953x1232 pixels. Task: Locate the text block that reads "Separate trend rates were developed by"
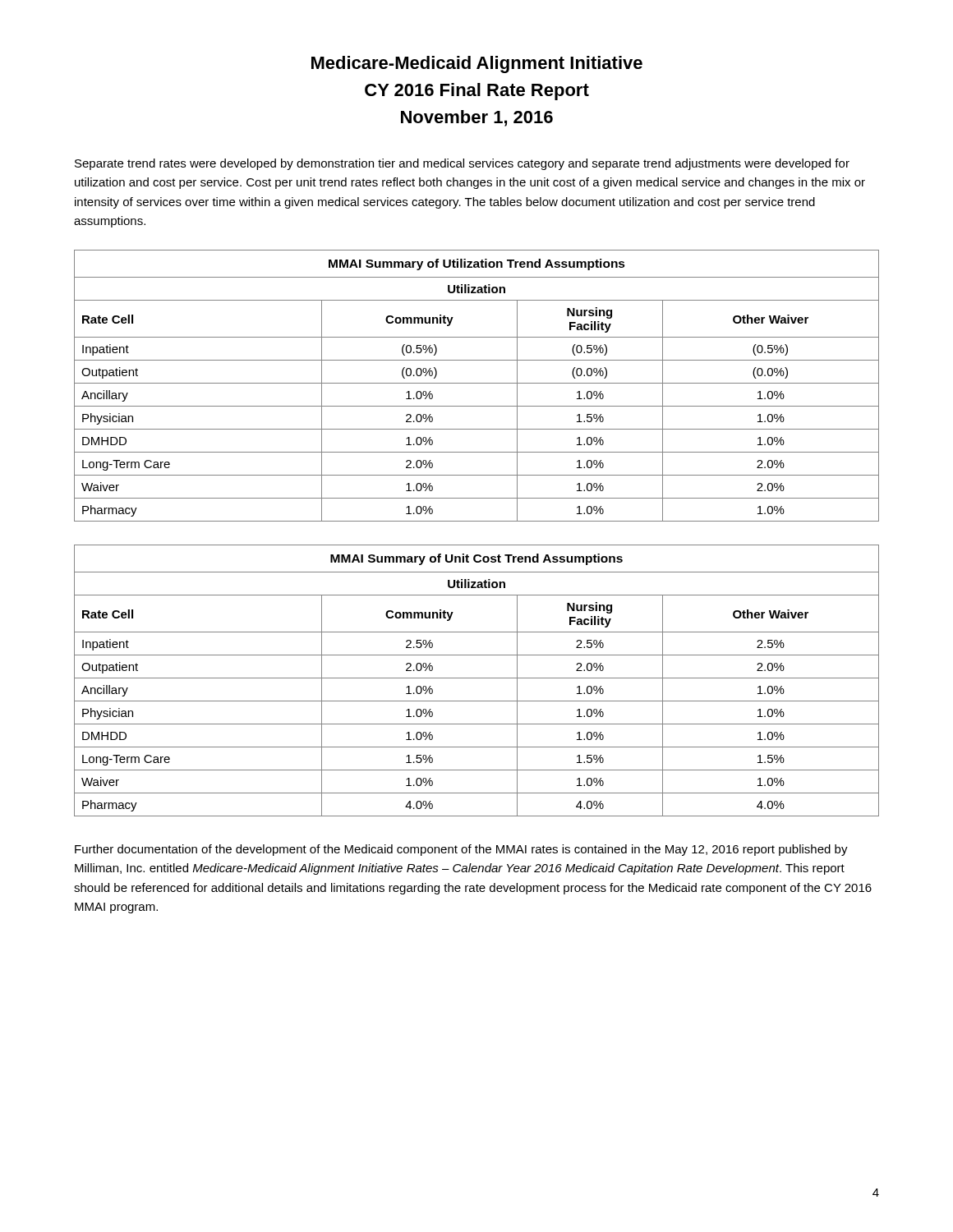(x=470, y=192)
